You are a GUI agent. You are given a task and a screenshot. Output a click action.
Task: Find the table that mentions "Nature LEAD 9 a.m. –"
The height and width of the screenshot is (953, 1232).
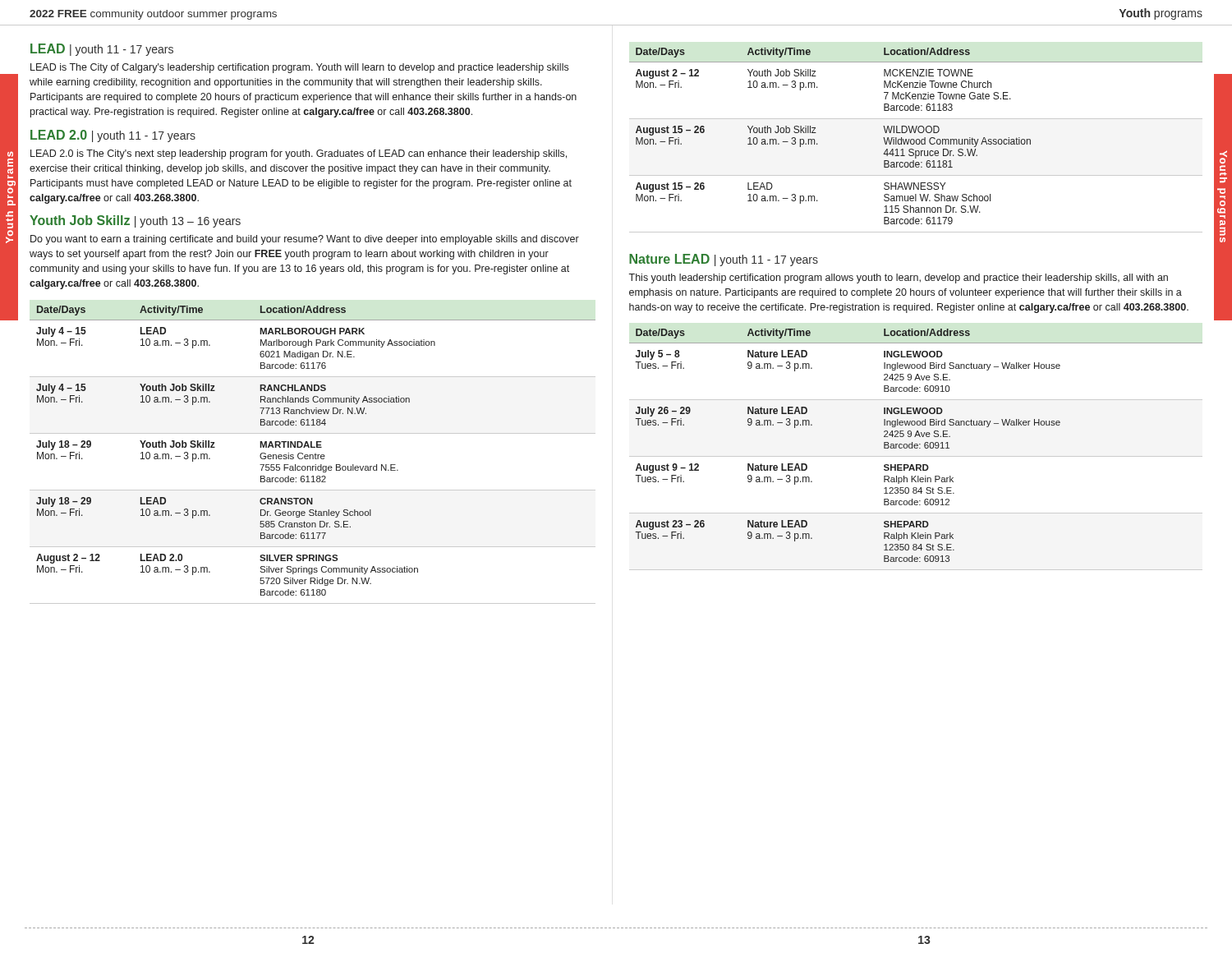pyautogui.click(x=916, y=447)
